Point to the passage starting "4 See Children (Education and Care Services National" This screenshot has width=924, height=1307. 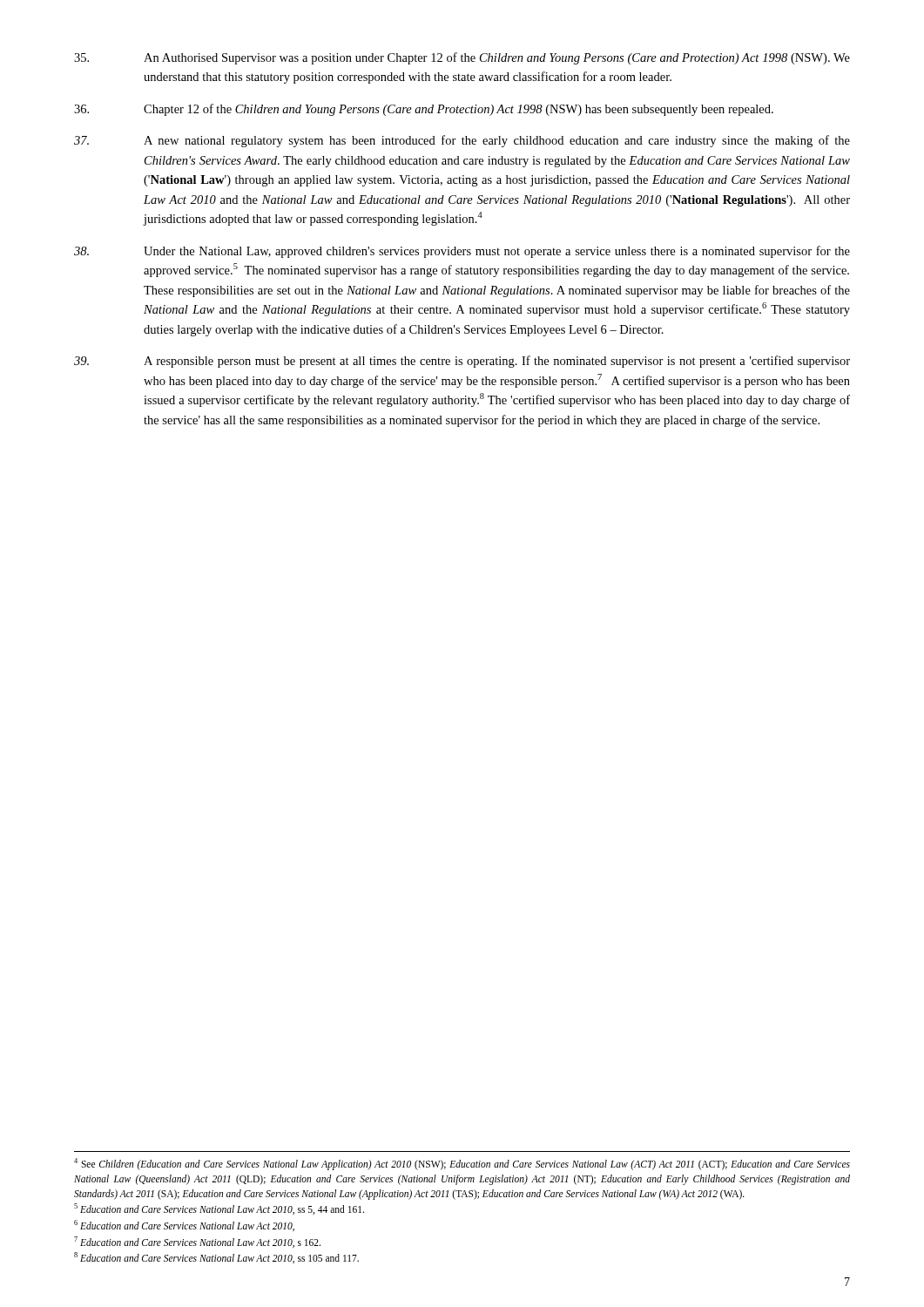(x=462, y=1179)
